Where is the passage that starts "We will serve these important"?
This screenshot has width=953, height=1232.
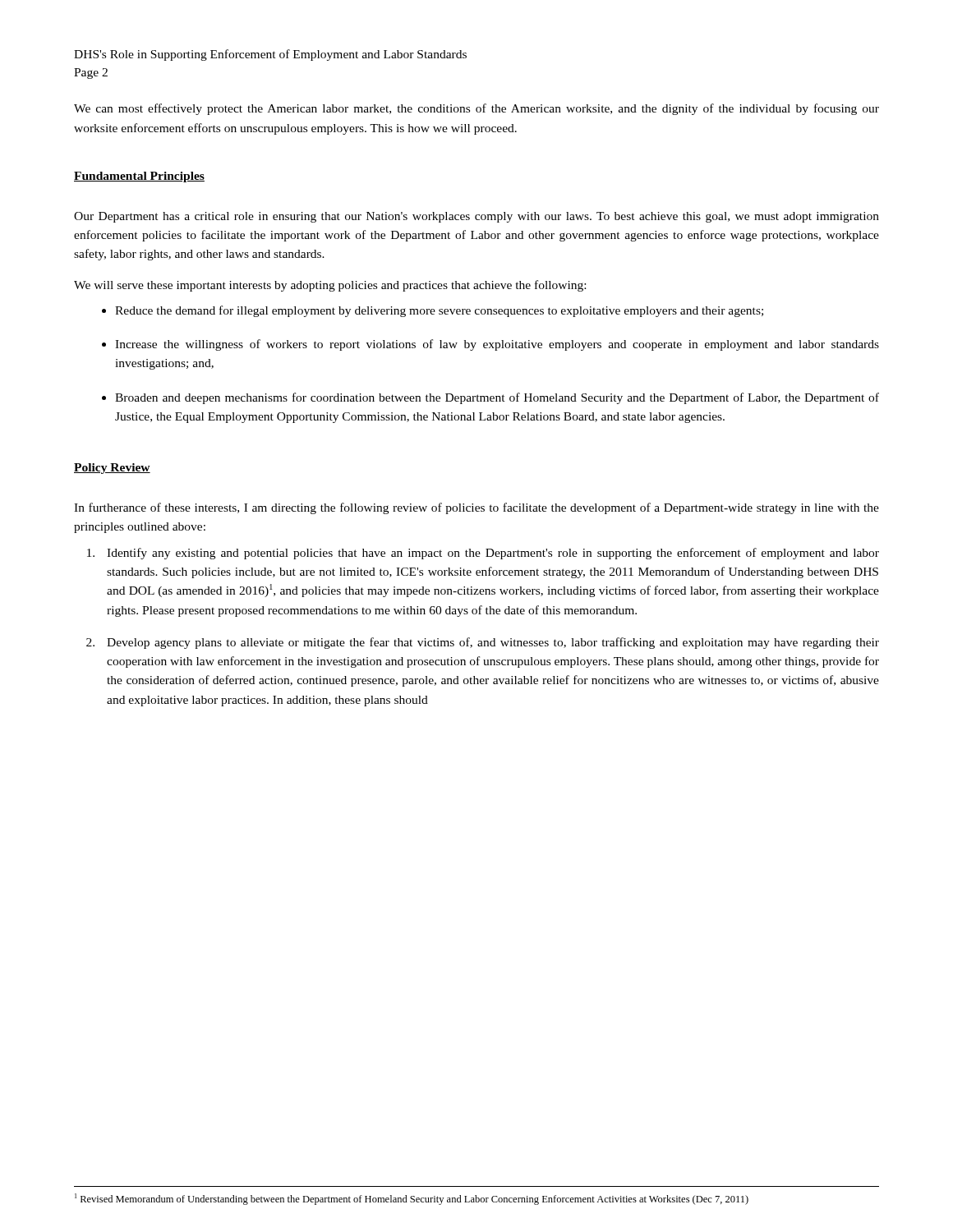331,284
